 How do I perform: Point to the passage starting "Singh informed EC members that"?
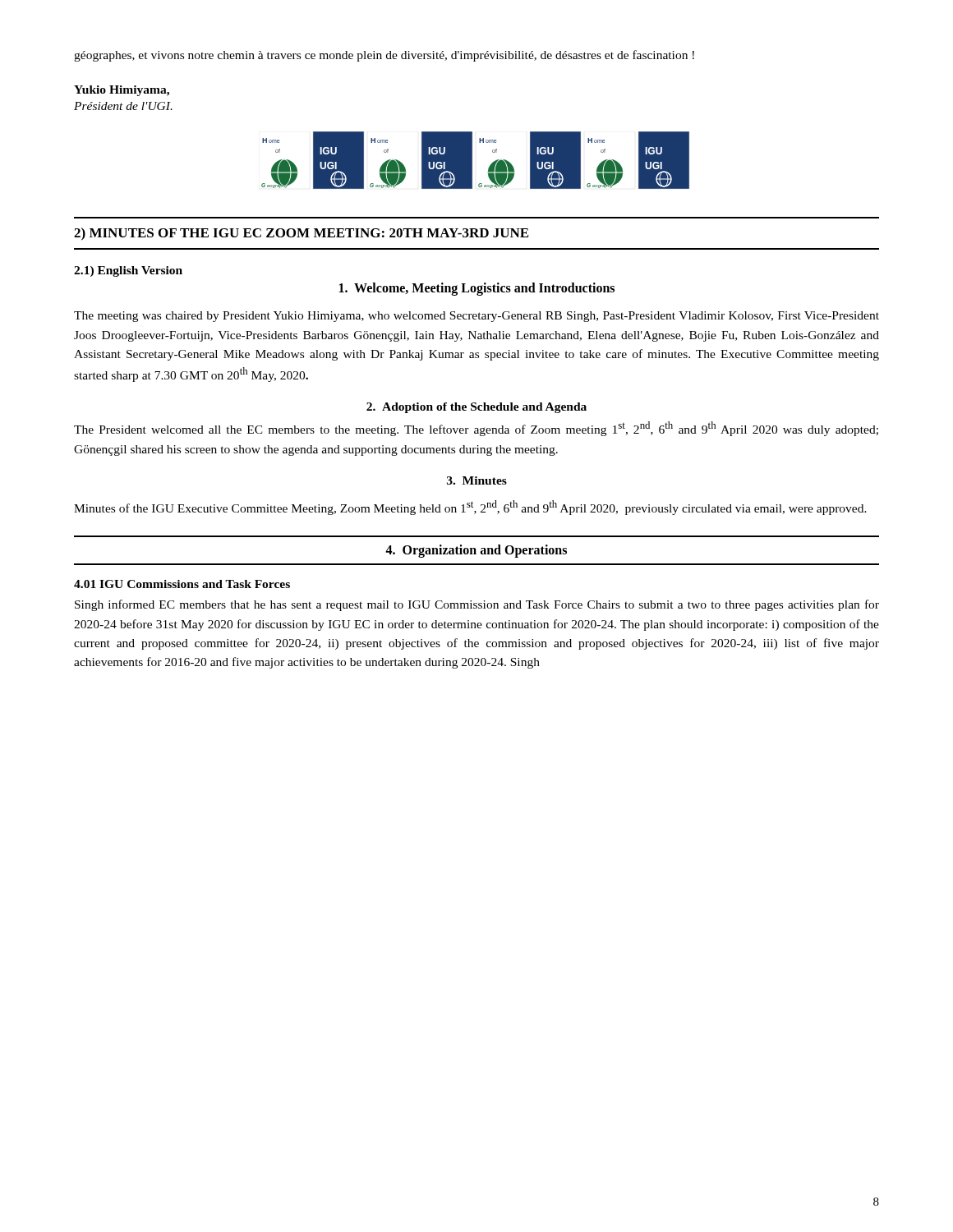476,633
